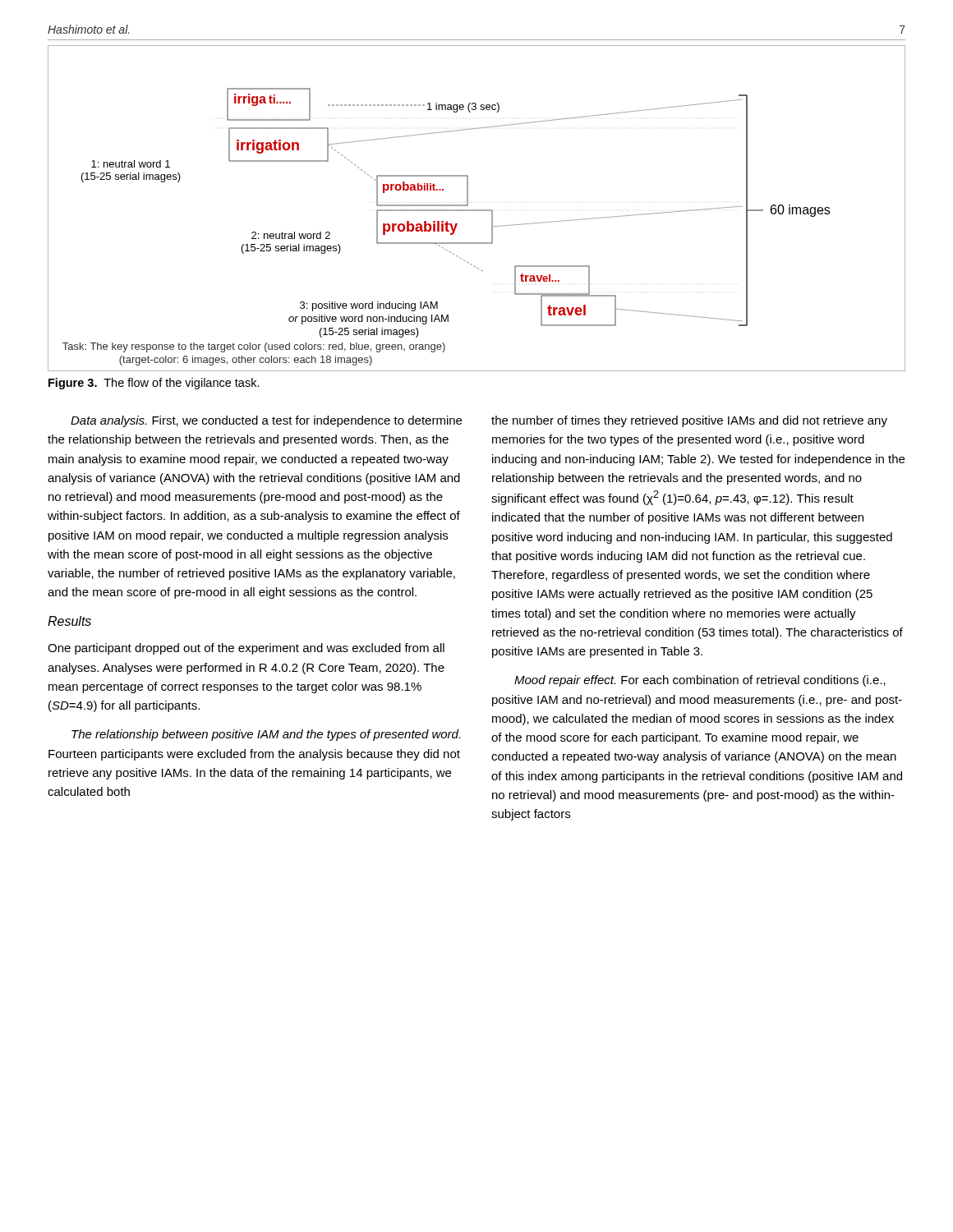Select the text block with the text "Data analysis. First,"
Screen dimensions: 1232x953
[255, 506]
